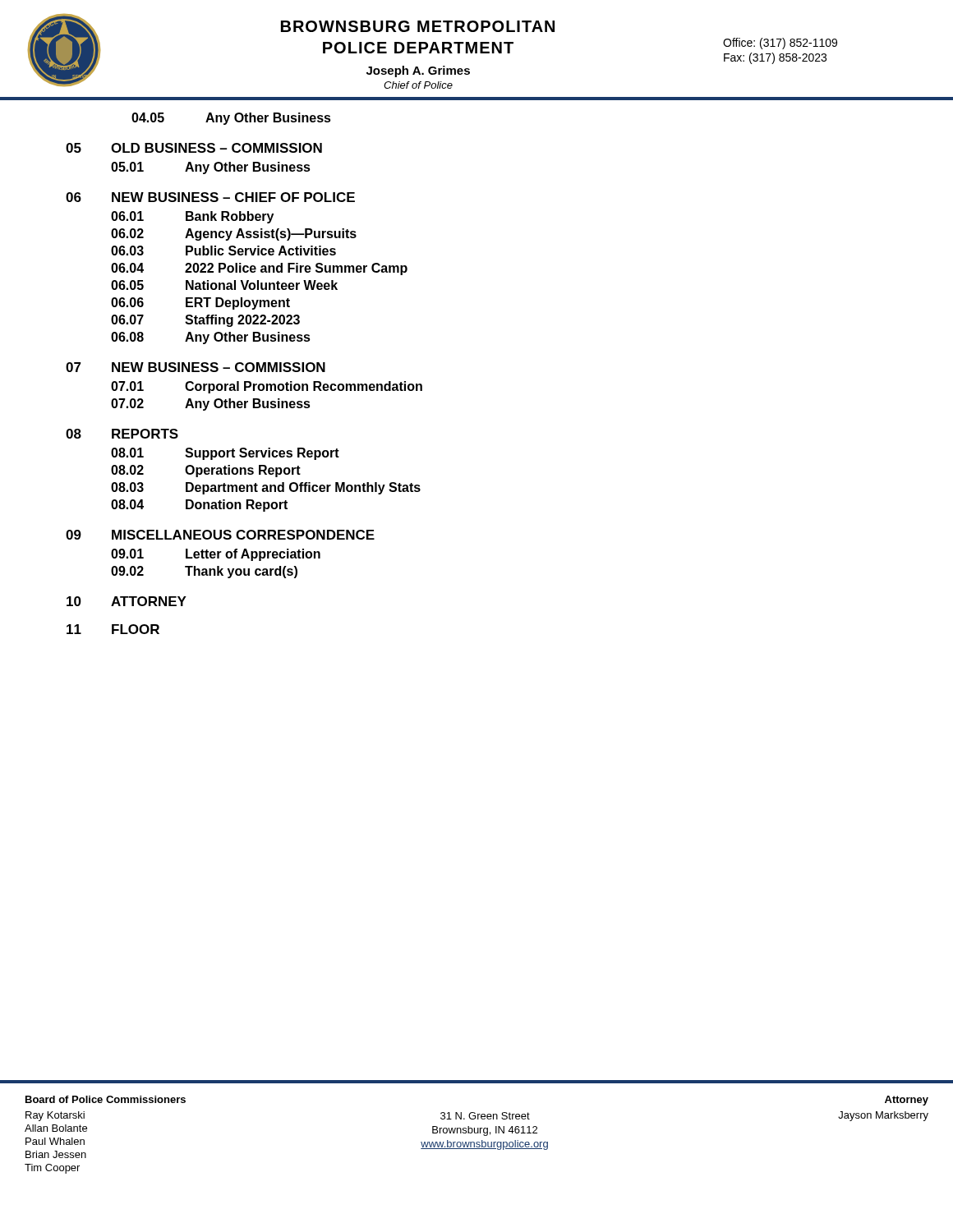Click where it says "09 MISCELLANEOUS CORRESPONDENCE"

coord(220,535)
